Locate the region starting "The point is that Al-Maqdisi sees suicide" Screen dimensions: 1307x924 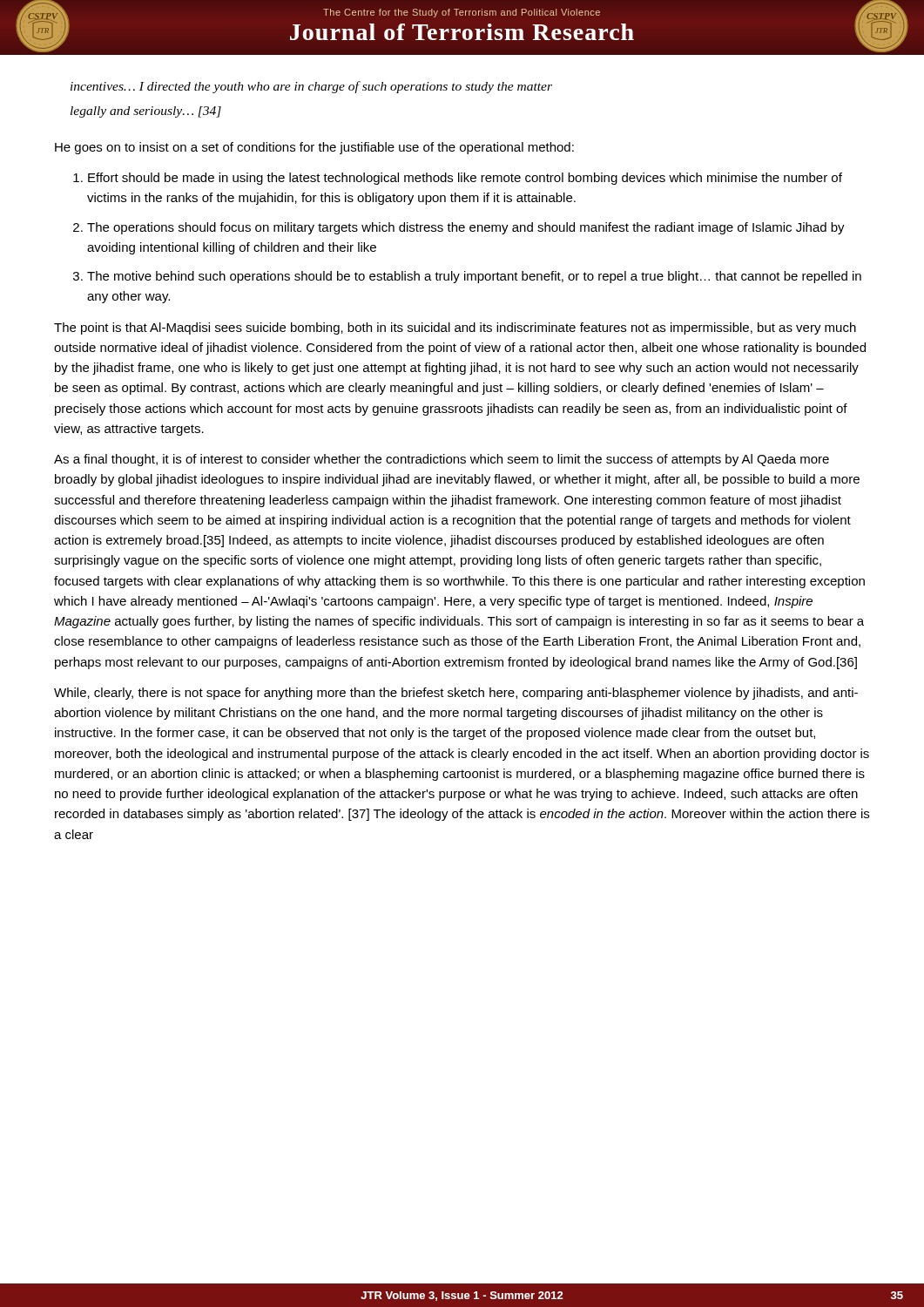pyautogui.click(x=460, y=377)
